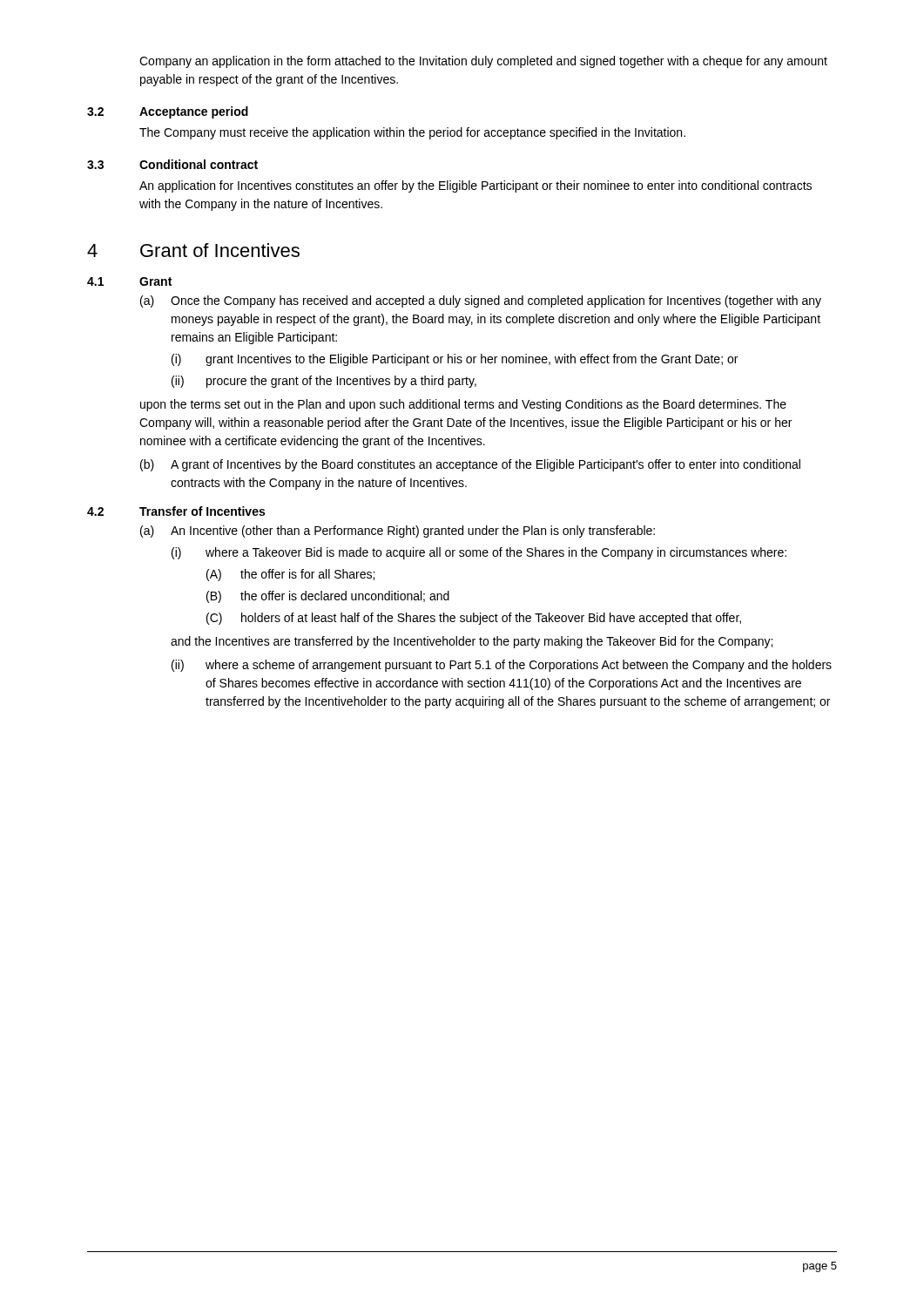Click on the section header that says "4.2 Transfer of Incentives"
924x1307 pixels.
coord(176,511)
